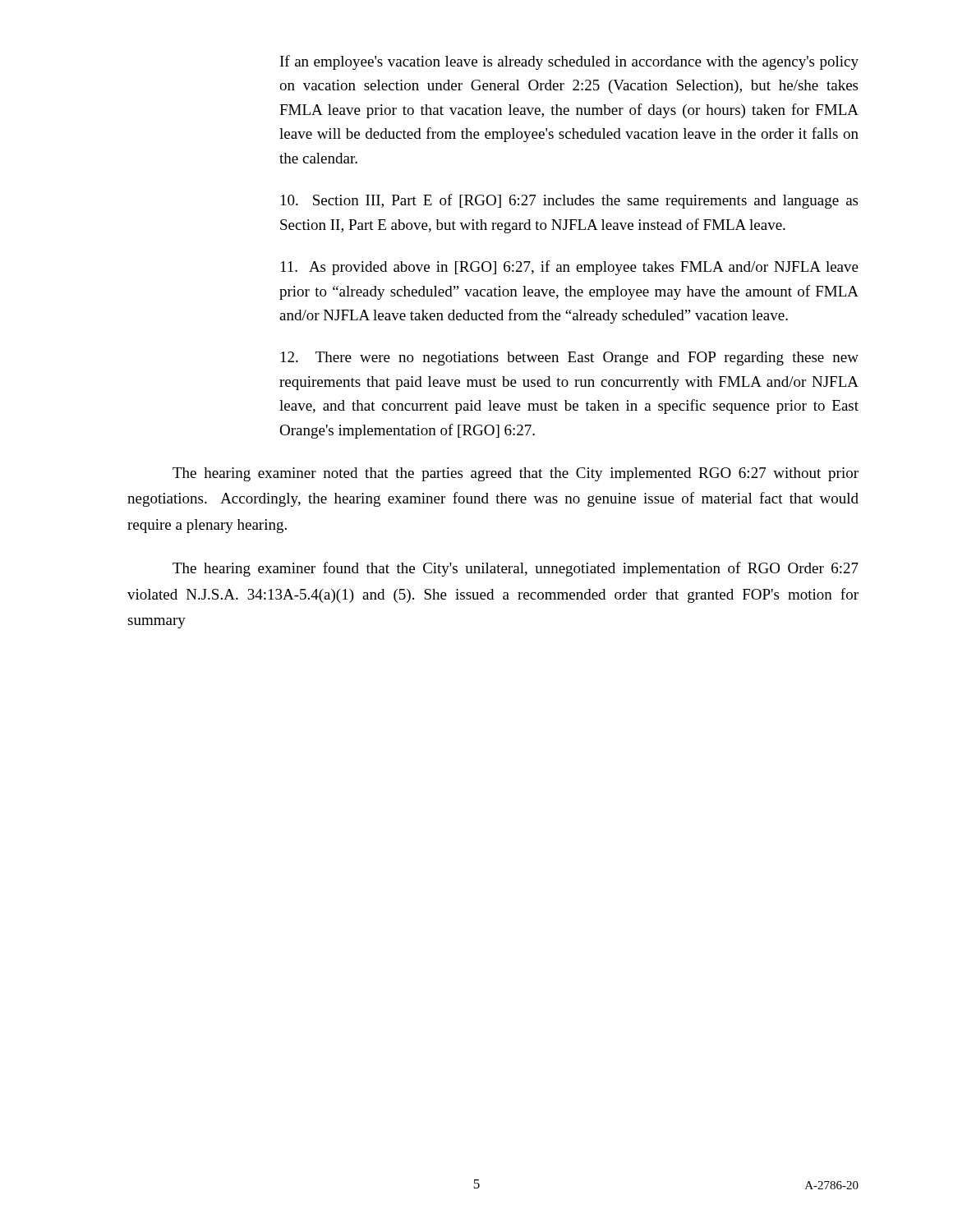
Task: Click on the text block with the text "As provided above in [RGO]"
Action: (569, 291)
